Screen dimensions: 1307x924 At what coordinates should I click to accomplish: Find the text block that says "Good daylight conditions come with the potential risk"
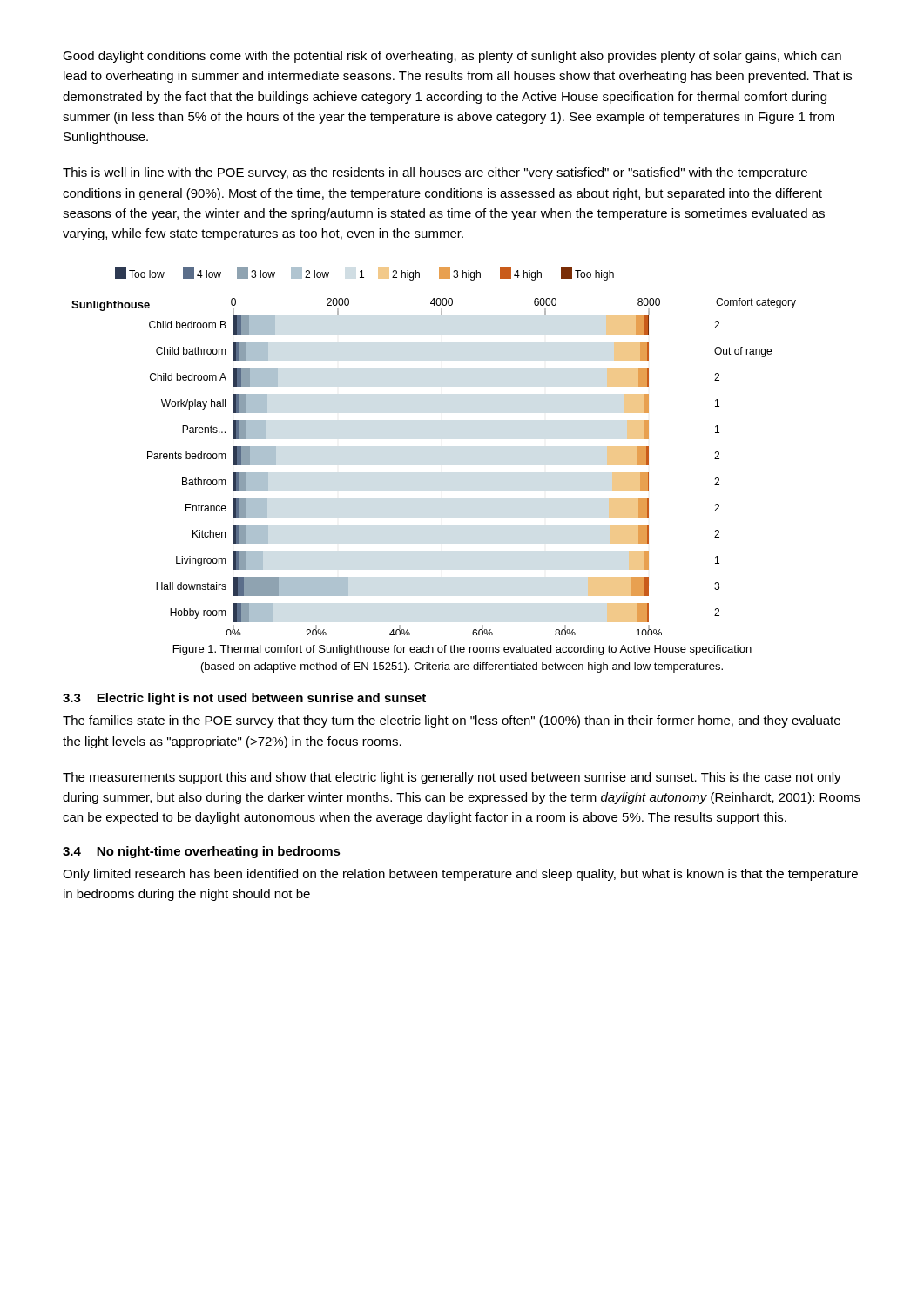458,96
